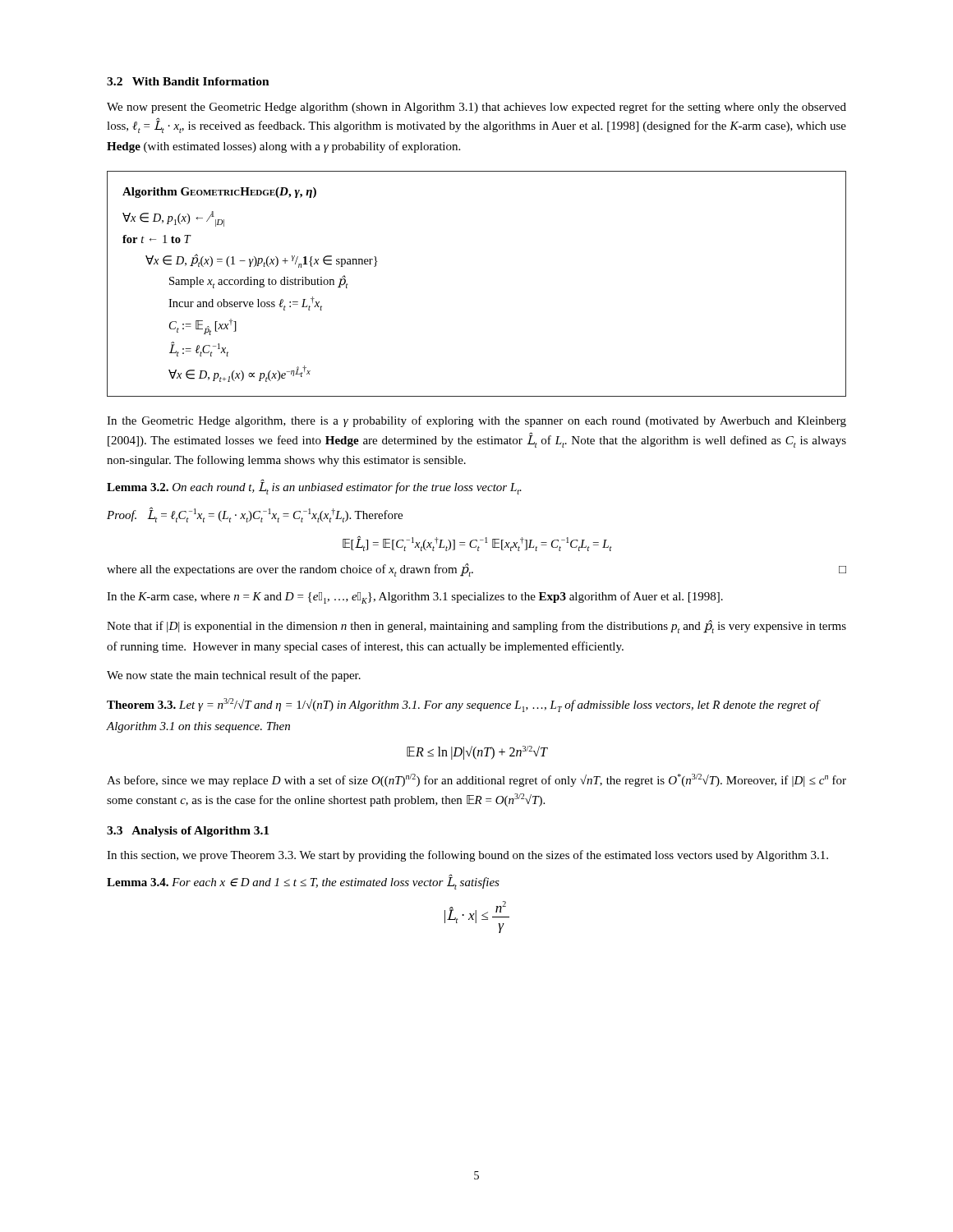The image size is (953, 1232).
Task: Find the region starting "𝔼R ≤ ln |D|√(nT) + 2n3/2√T"
Action: point(476,752)
